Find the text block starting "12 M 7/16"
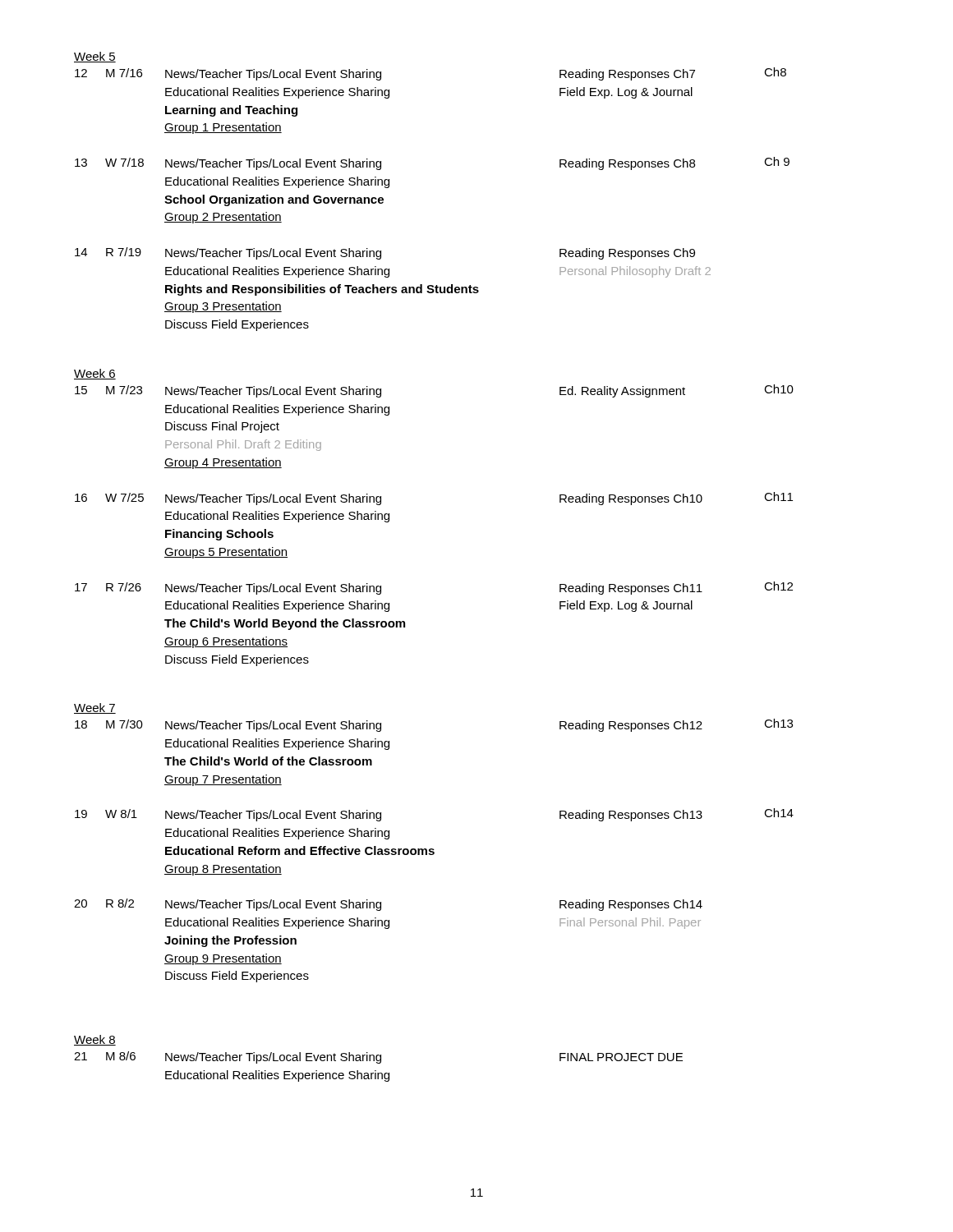 pos(123,74)
